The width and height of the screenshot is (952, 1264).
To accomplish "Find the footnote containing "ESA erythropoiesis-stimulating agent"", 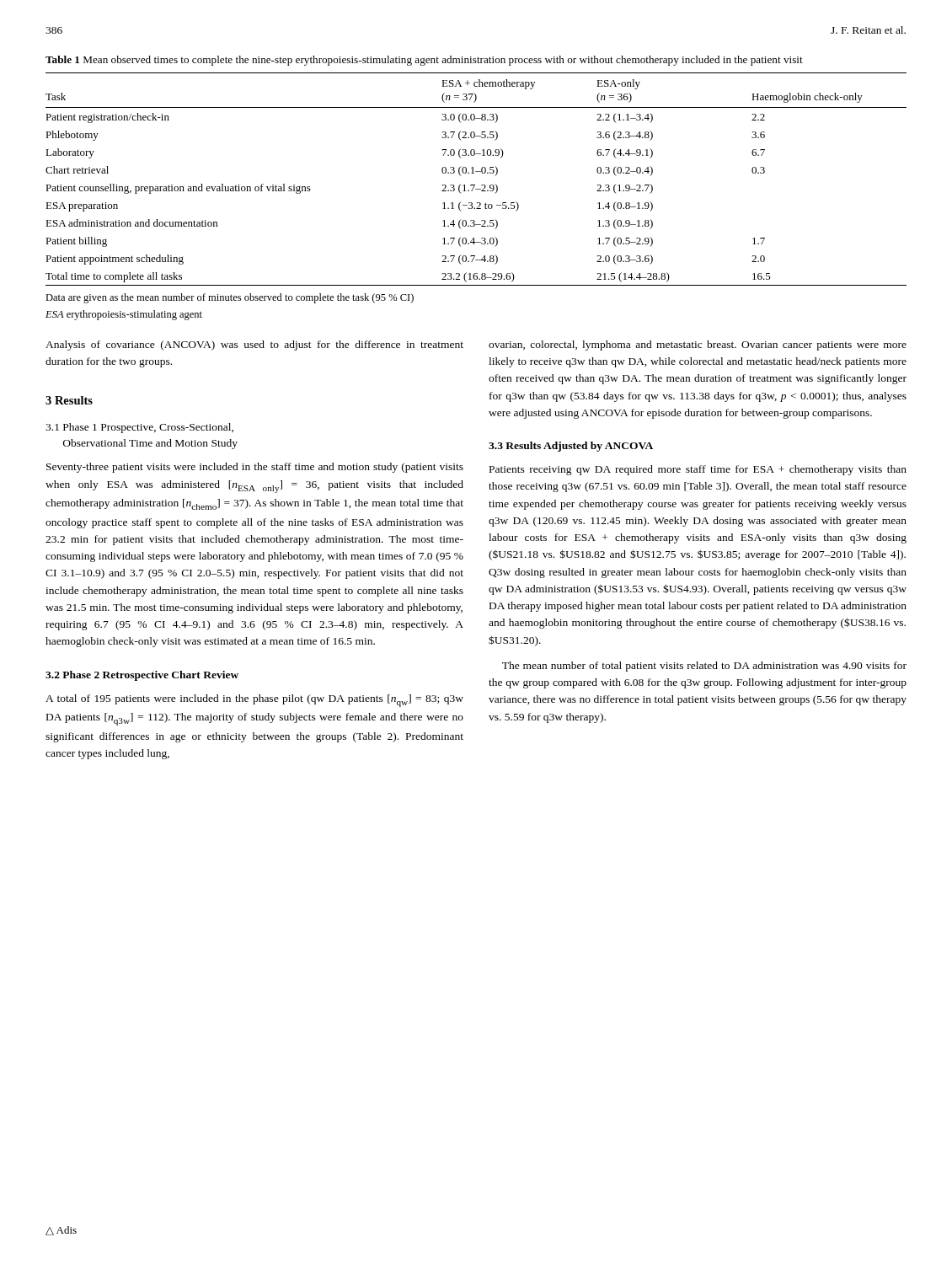I will click(124, 315).
